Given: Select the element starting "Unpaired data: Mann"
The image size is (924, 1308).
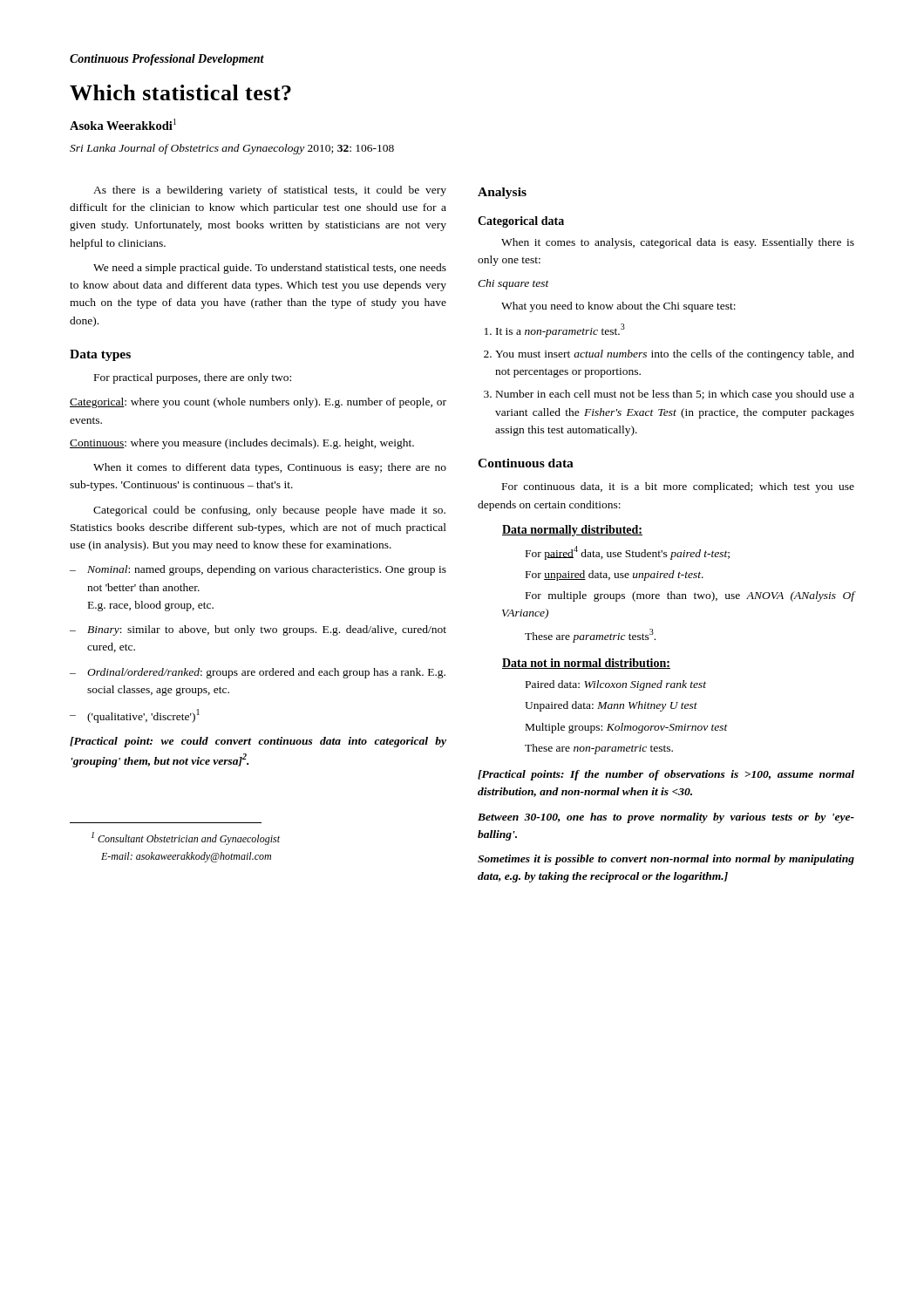Looking at the screenshot, I should pos(666,706).
